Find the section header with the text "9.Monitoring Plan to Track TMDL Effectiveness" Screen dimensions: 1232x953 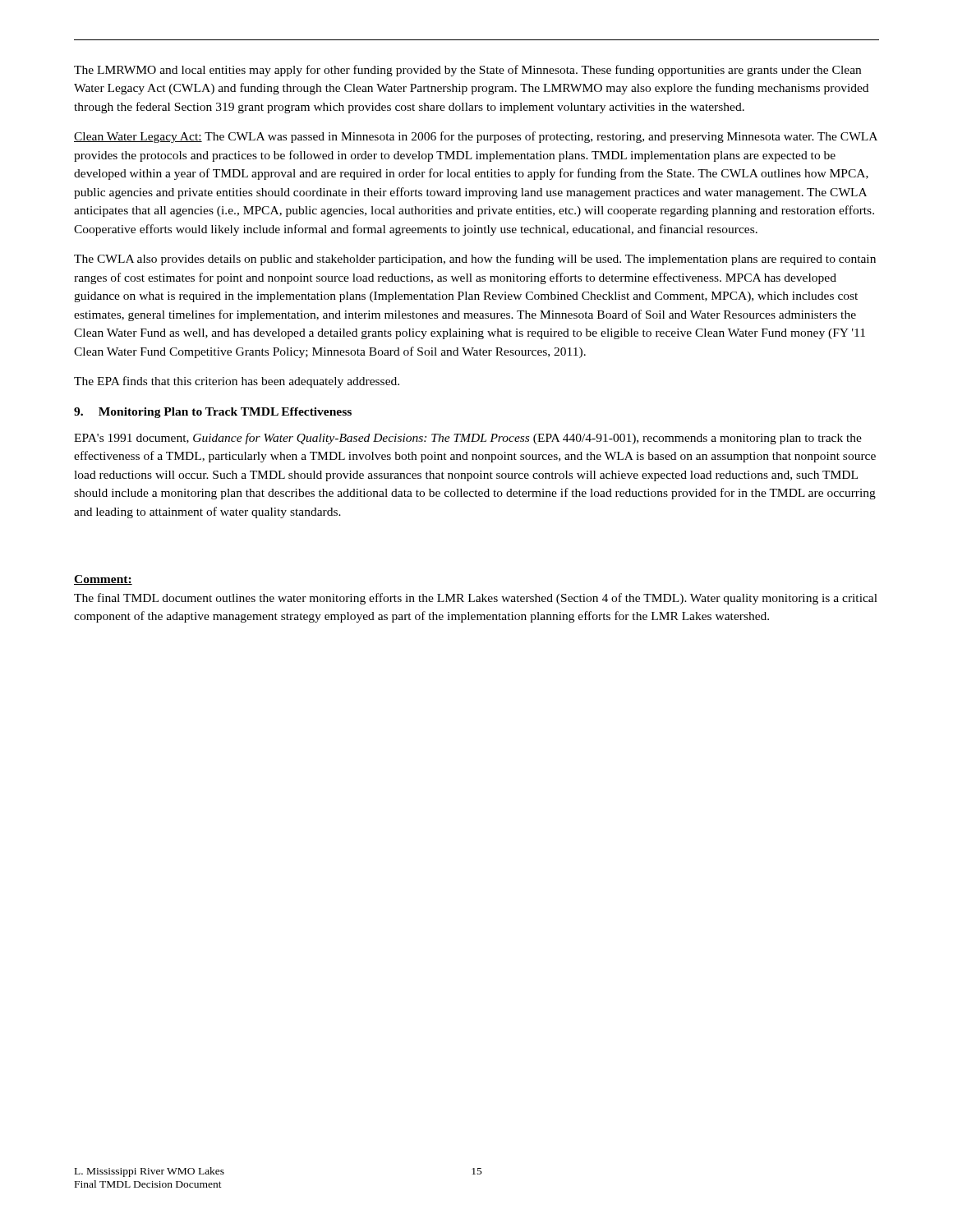(213, 413)
